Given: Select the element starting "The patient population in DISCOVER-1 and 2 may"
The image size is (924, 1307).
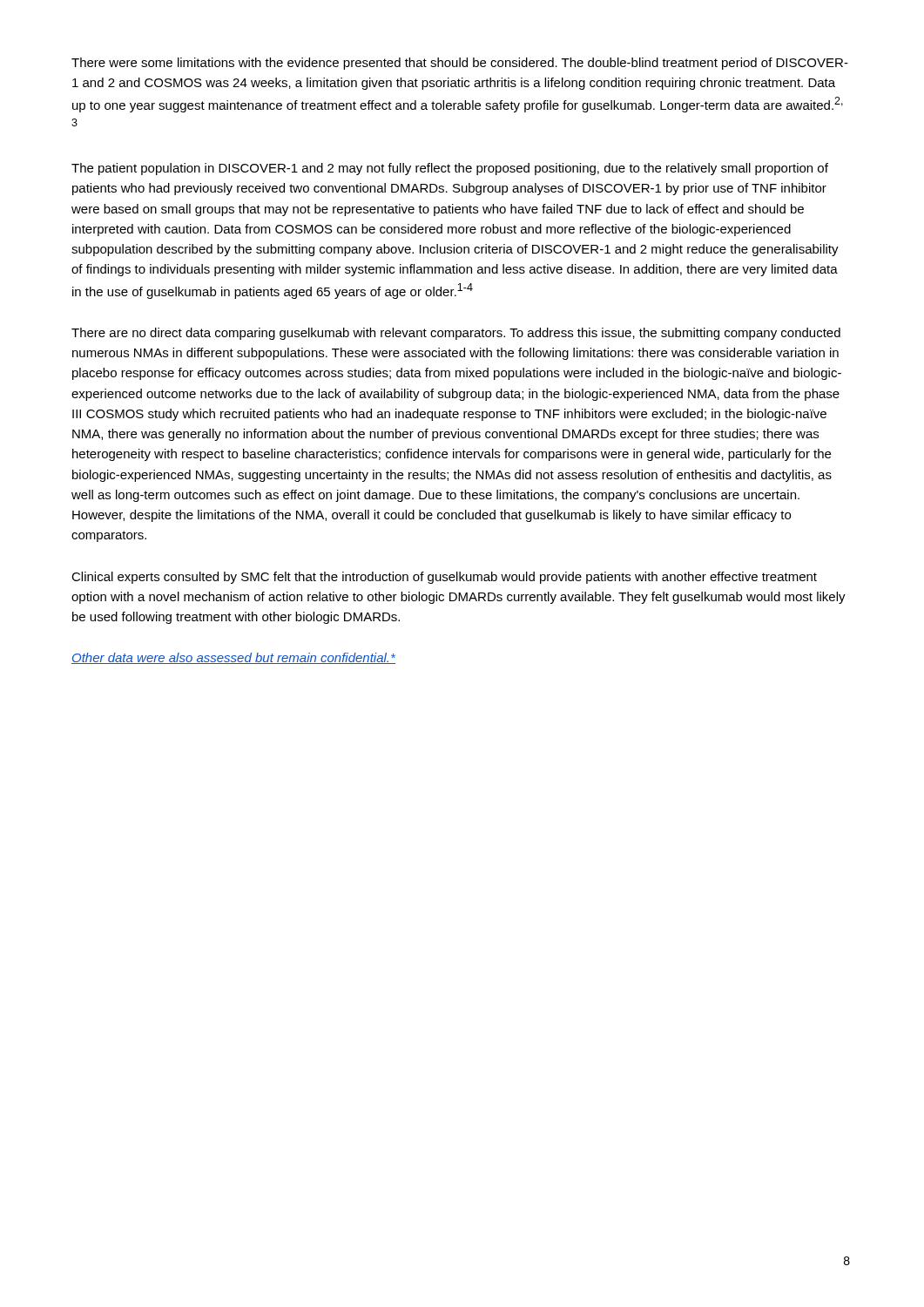Looking at the screenshot, I should point(455,229).
